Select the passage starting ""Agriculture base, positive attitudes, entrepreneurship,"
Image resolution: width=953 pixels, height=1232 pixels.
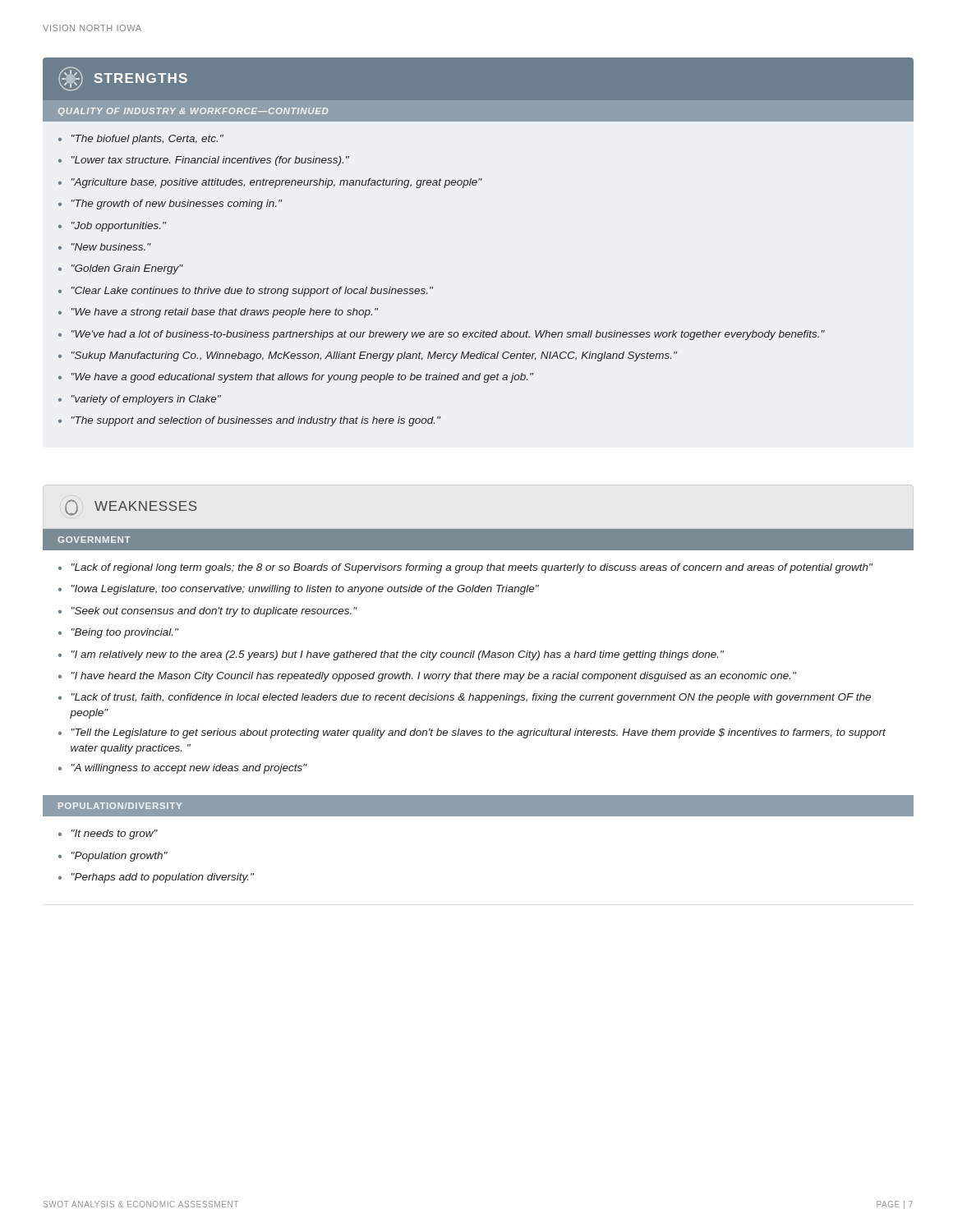point(276,183)
